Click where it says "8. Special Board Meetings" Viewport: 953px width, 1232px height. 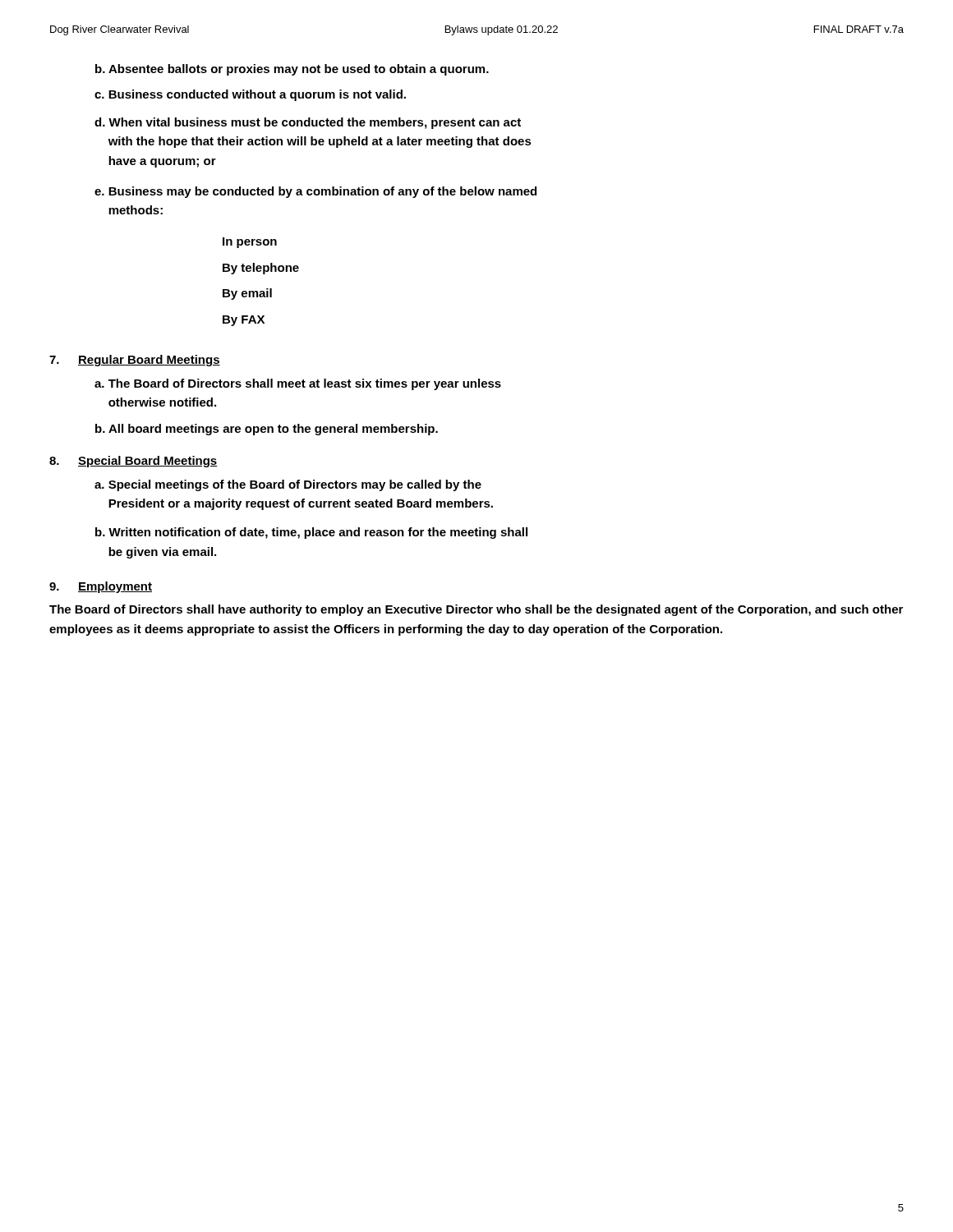tap(133, 461)
